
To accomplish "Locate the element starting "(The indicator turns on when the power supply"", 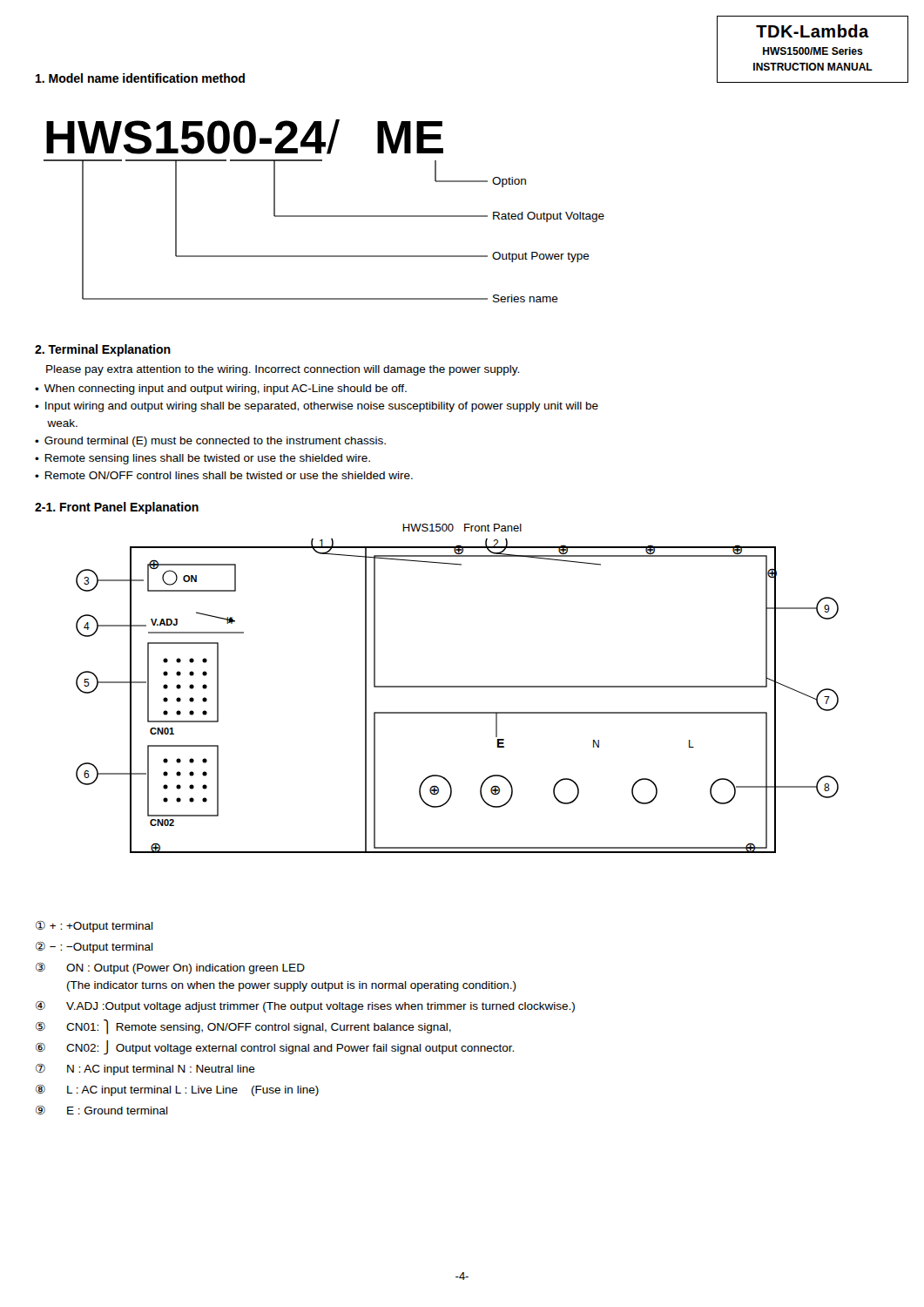I will (x=291, y=985).
